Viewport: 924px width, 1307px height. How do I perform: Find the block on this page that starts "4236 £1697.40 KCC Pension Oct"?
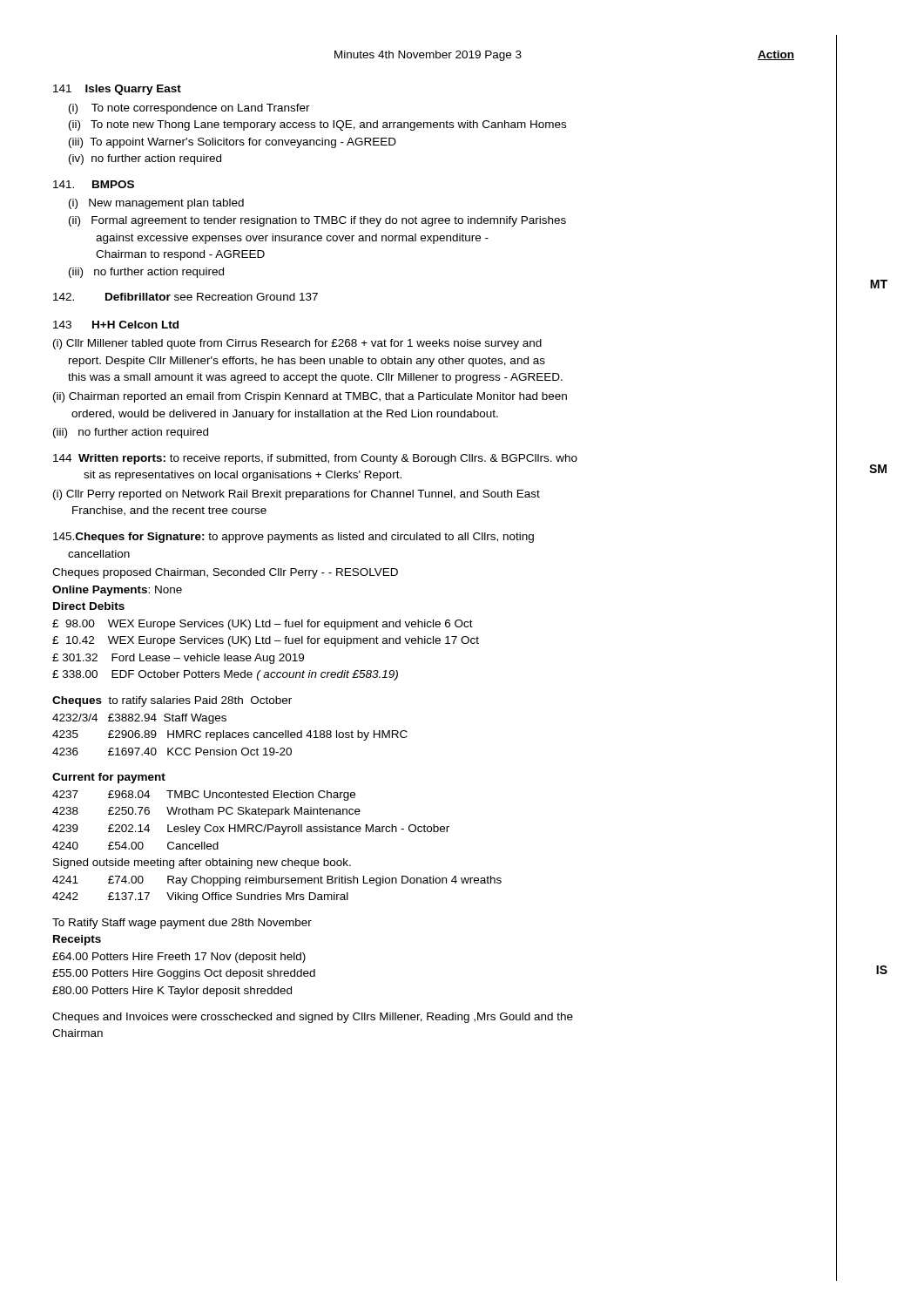coord(172,751)
